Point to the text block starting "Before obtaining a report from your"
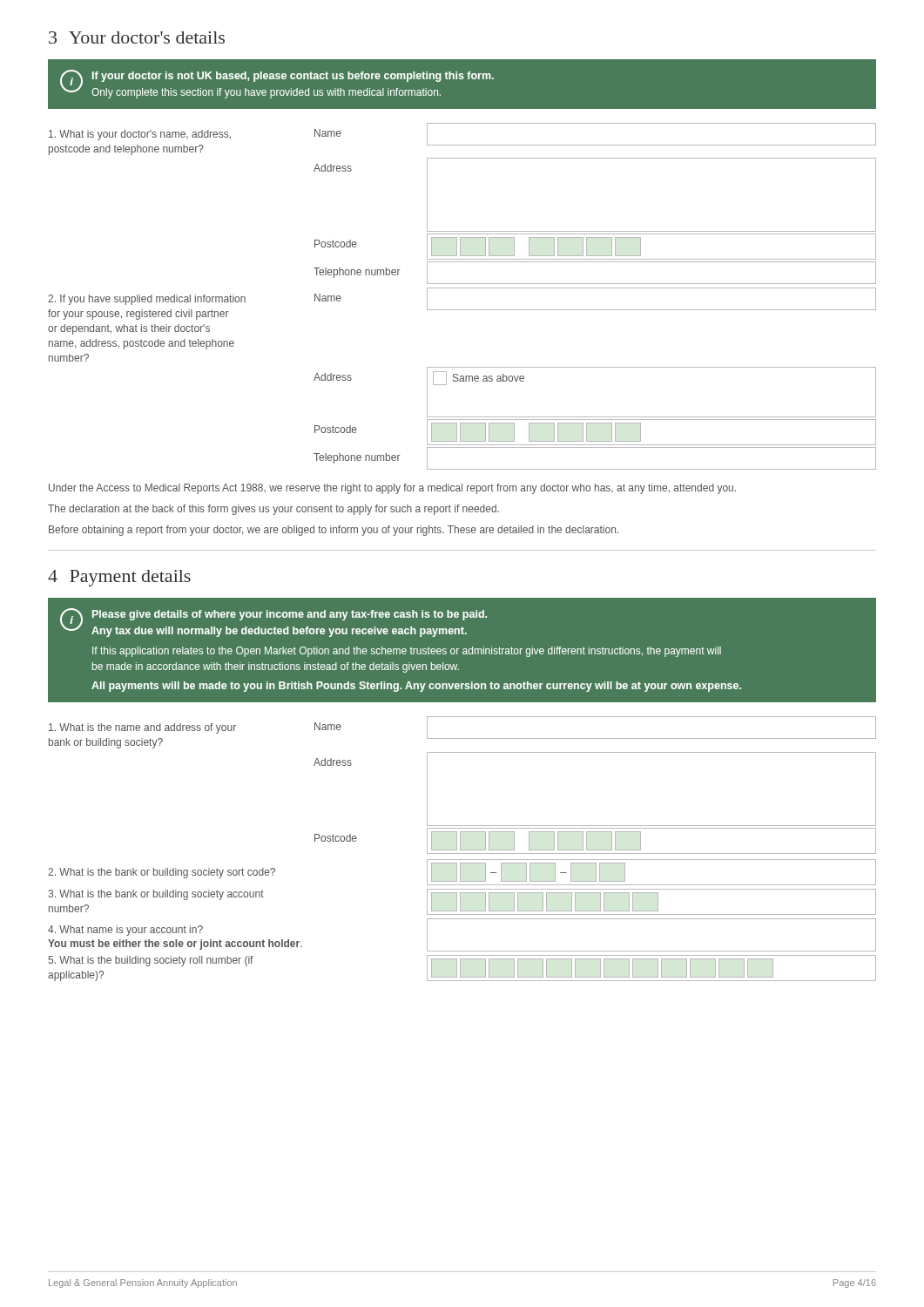 coord(334,529)
